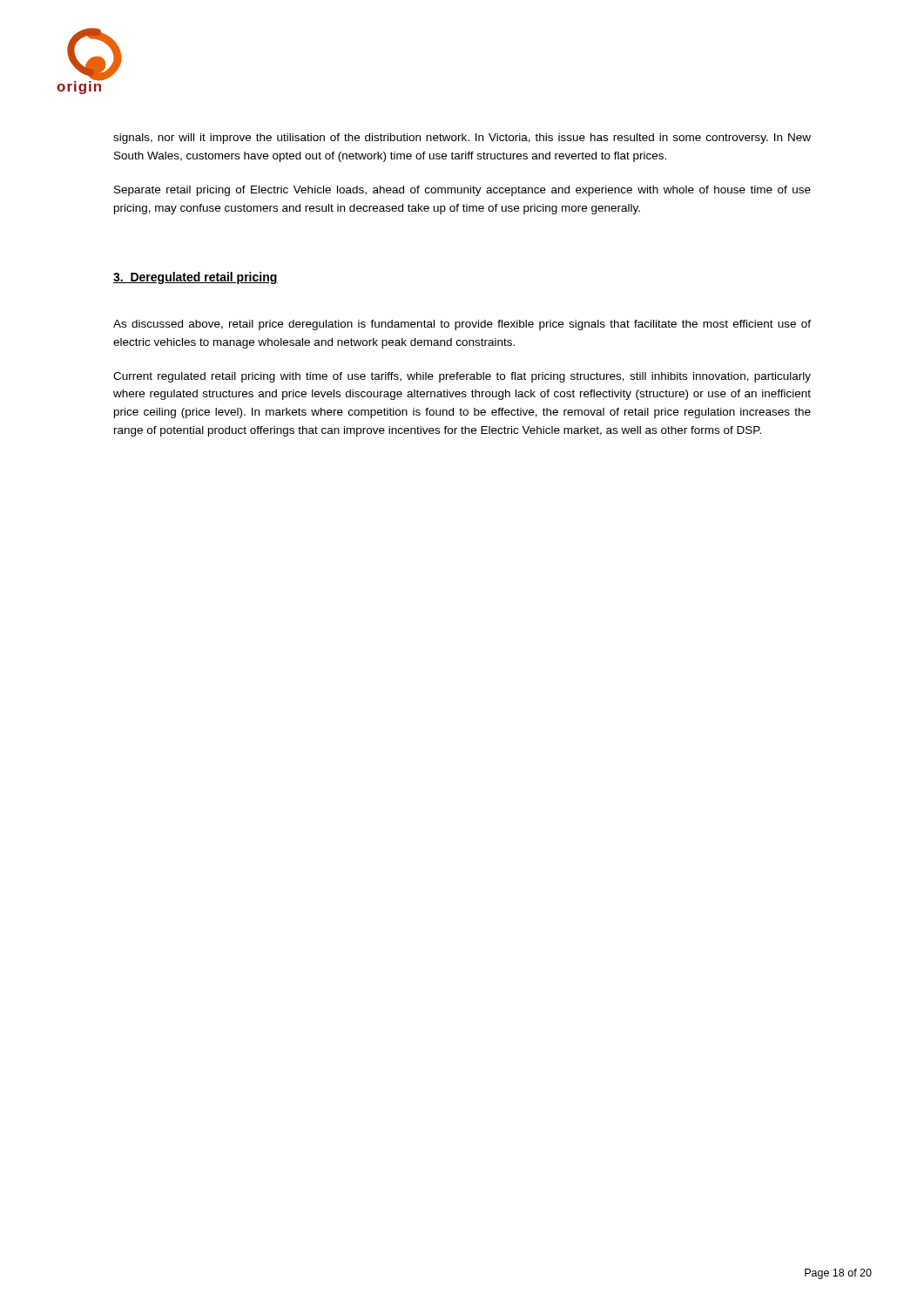Click on the logo
The height and width of the screenshot is (1307, 924).
(91, 63)
